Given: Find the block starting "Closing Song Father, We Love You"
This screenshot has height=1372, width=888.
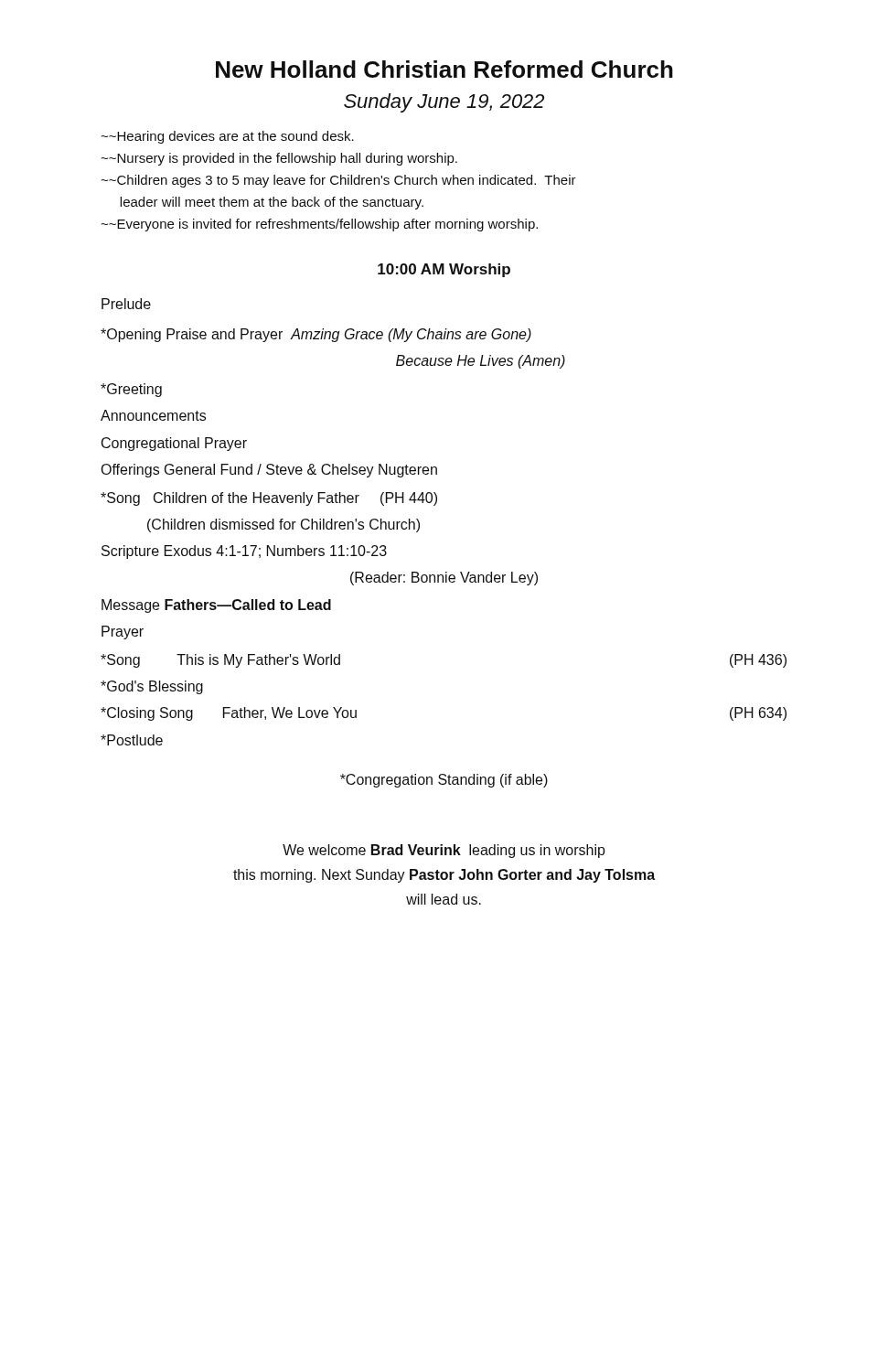Looking at the screenshot, I should pos(141,714).
